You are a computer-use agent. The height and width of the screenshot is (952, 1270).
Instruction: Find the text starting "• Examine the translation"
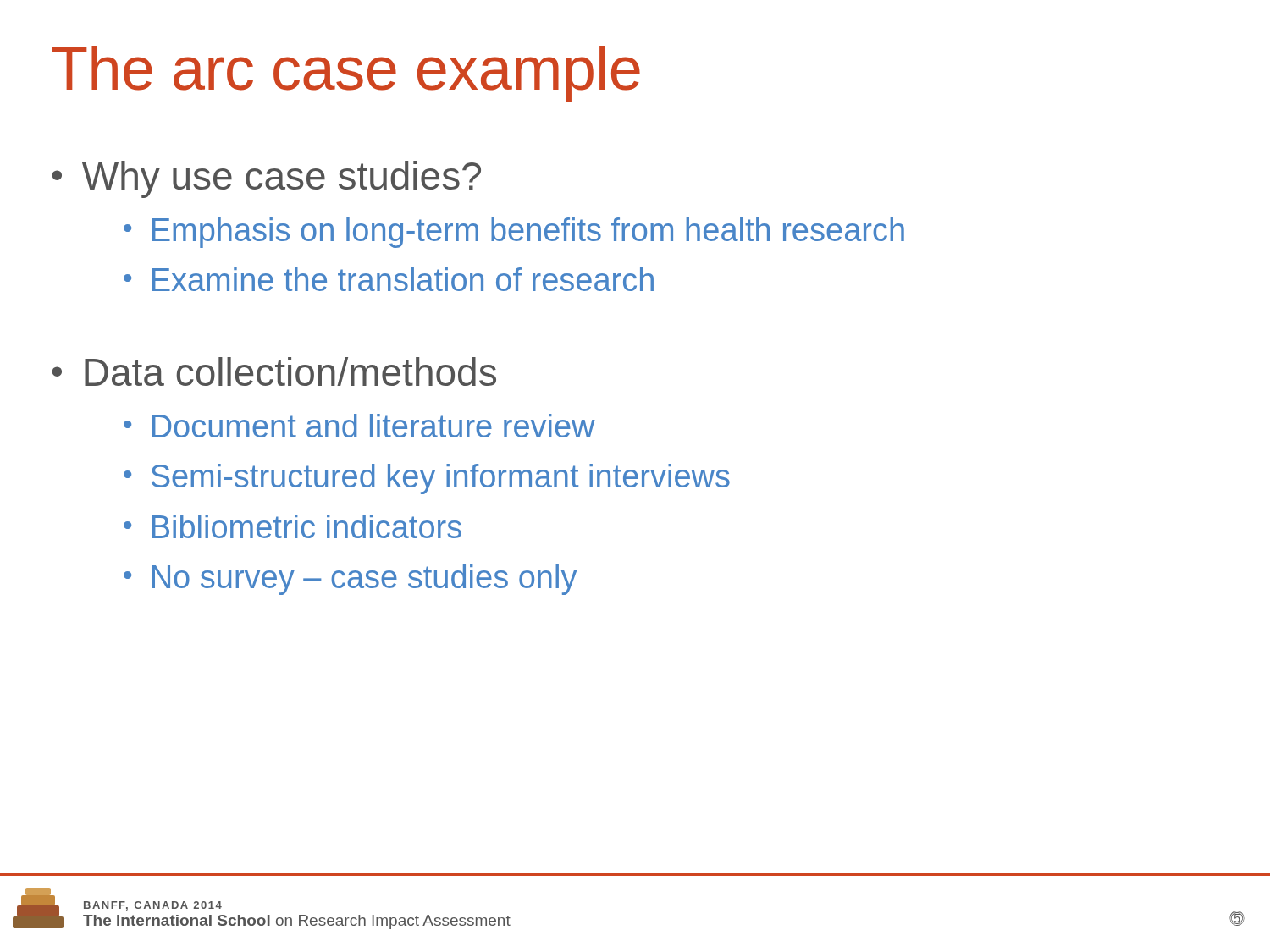click(389, 281)
